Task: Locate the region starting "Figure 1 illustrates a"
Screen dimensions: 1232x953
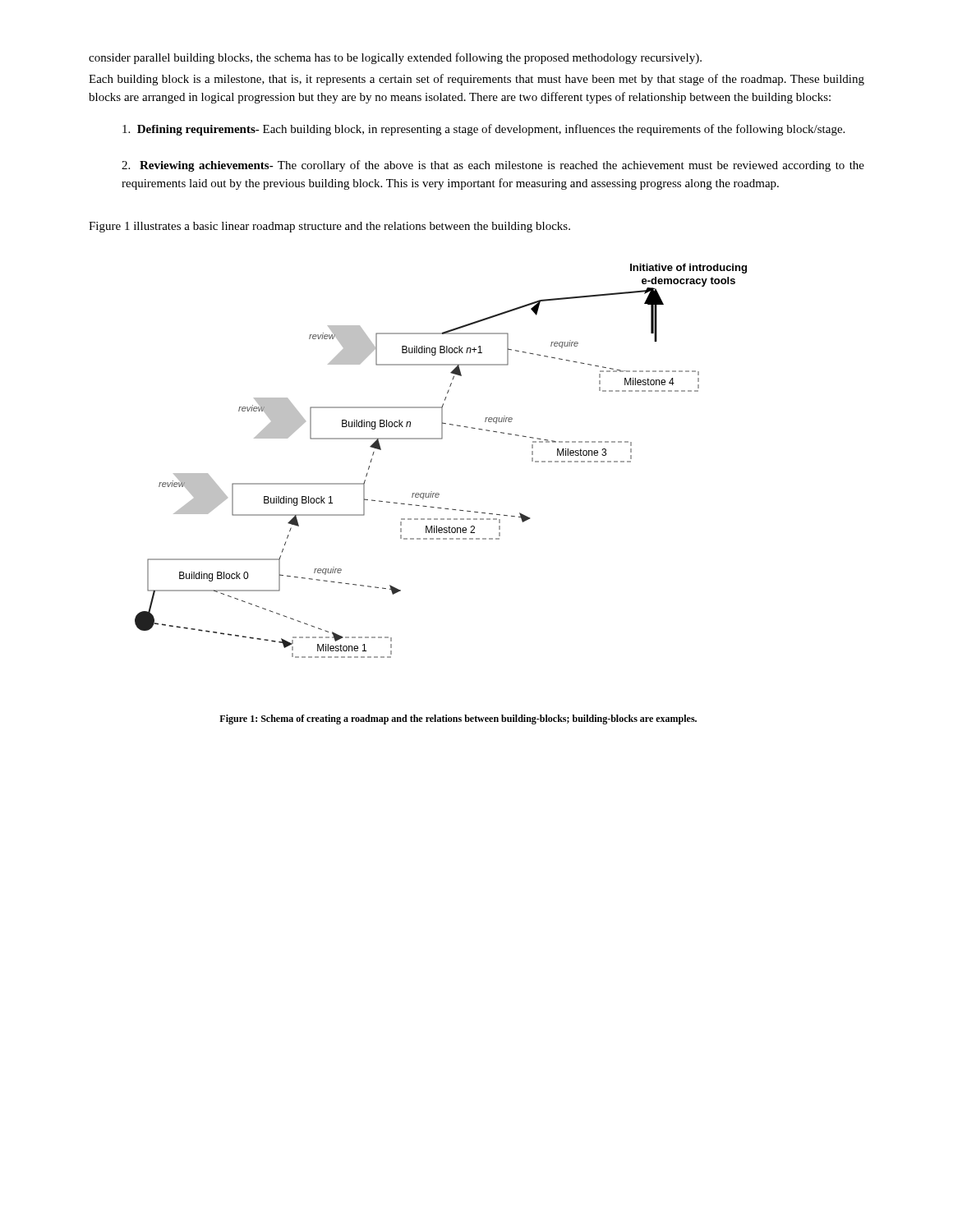Action: pyautogui.click(x=330, y=225)
